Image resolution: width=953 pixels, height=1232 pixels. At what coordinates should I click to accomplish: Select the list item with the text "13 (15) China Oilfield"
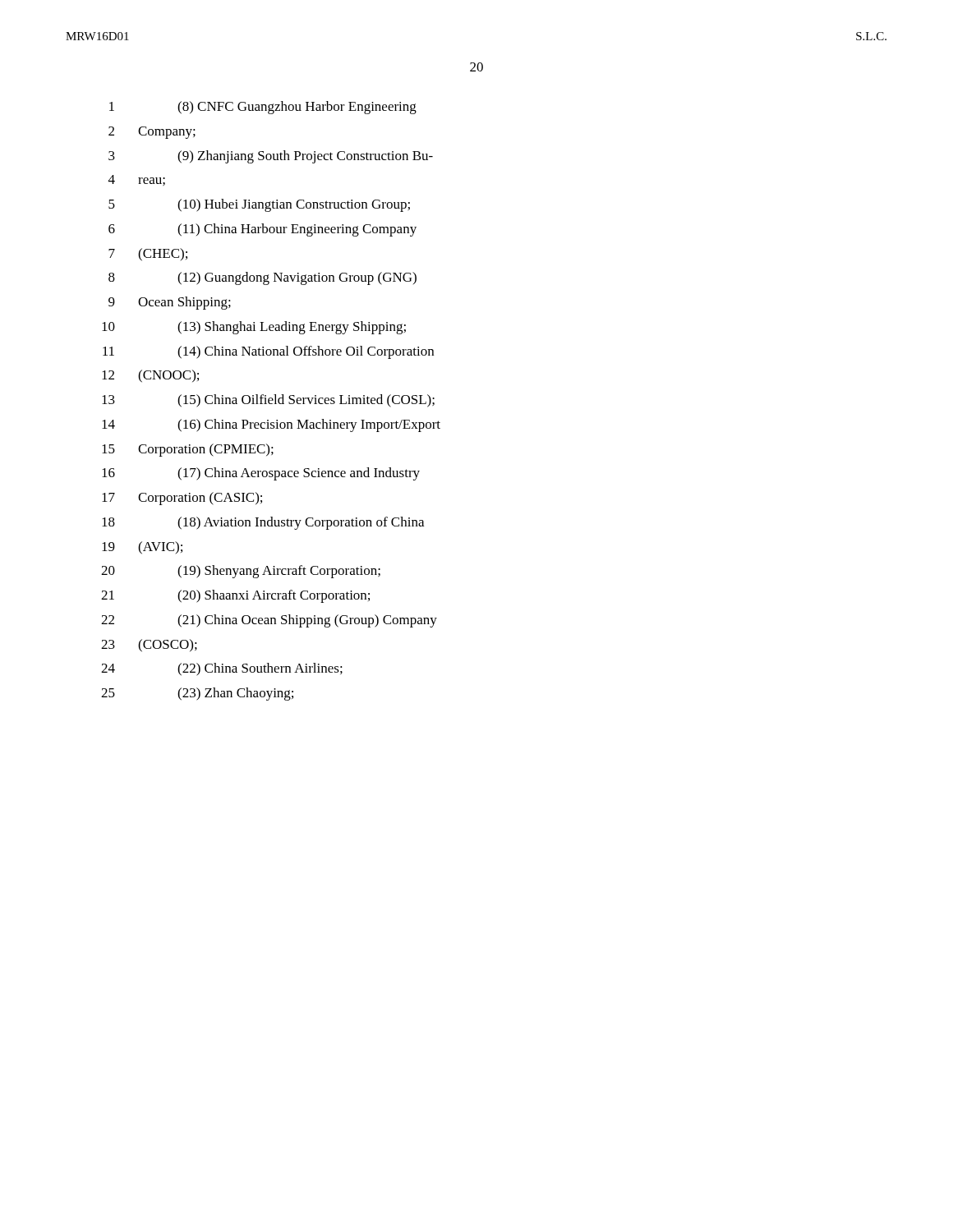(x=268, y=401)
